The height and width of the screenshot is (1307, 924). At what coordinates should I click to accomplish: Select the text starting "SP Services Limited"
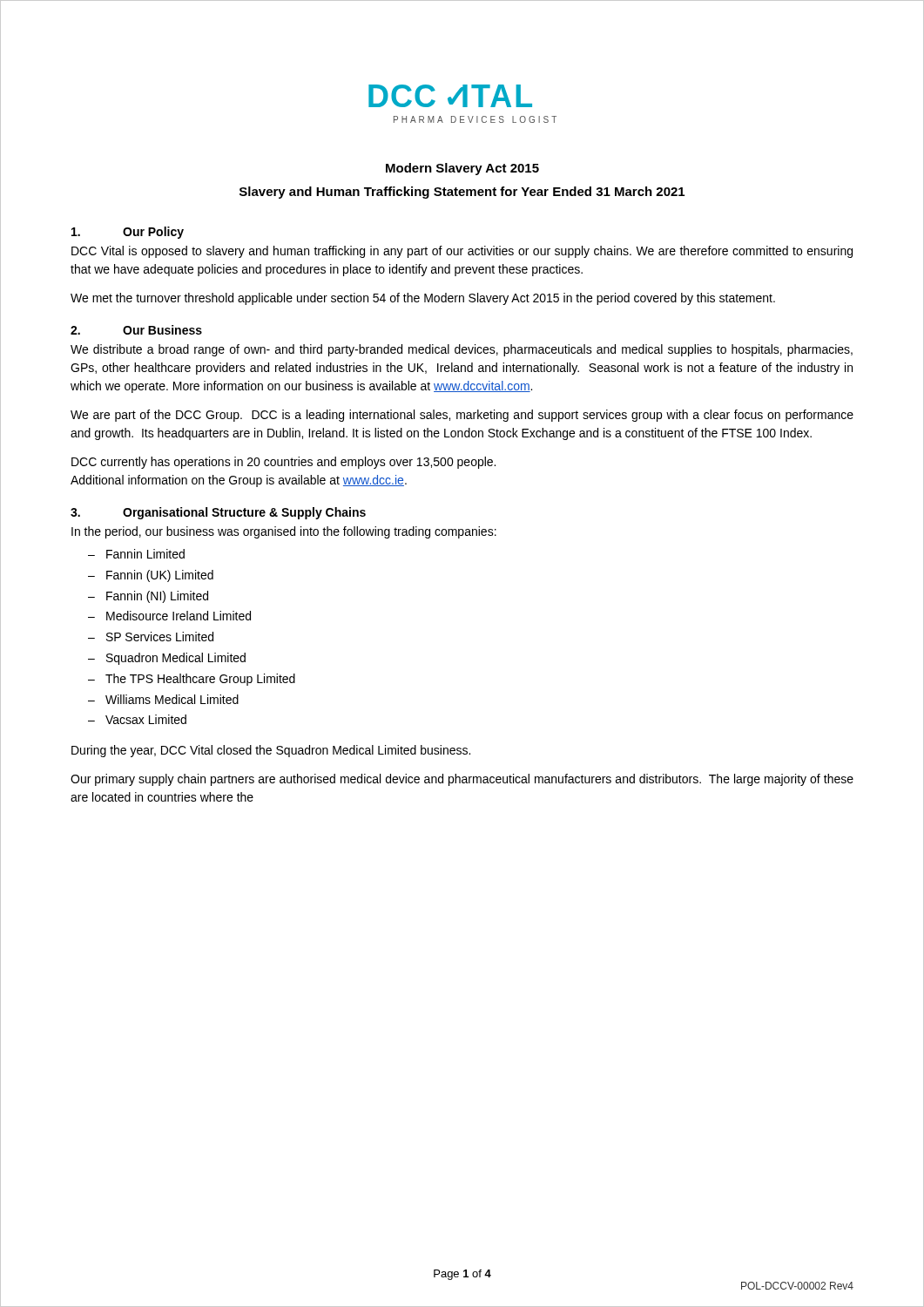tap(160, 637)
